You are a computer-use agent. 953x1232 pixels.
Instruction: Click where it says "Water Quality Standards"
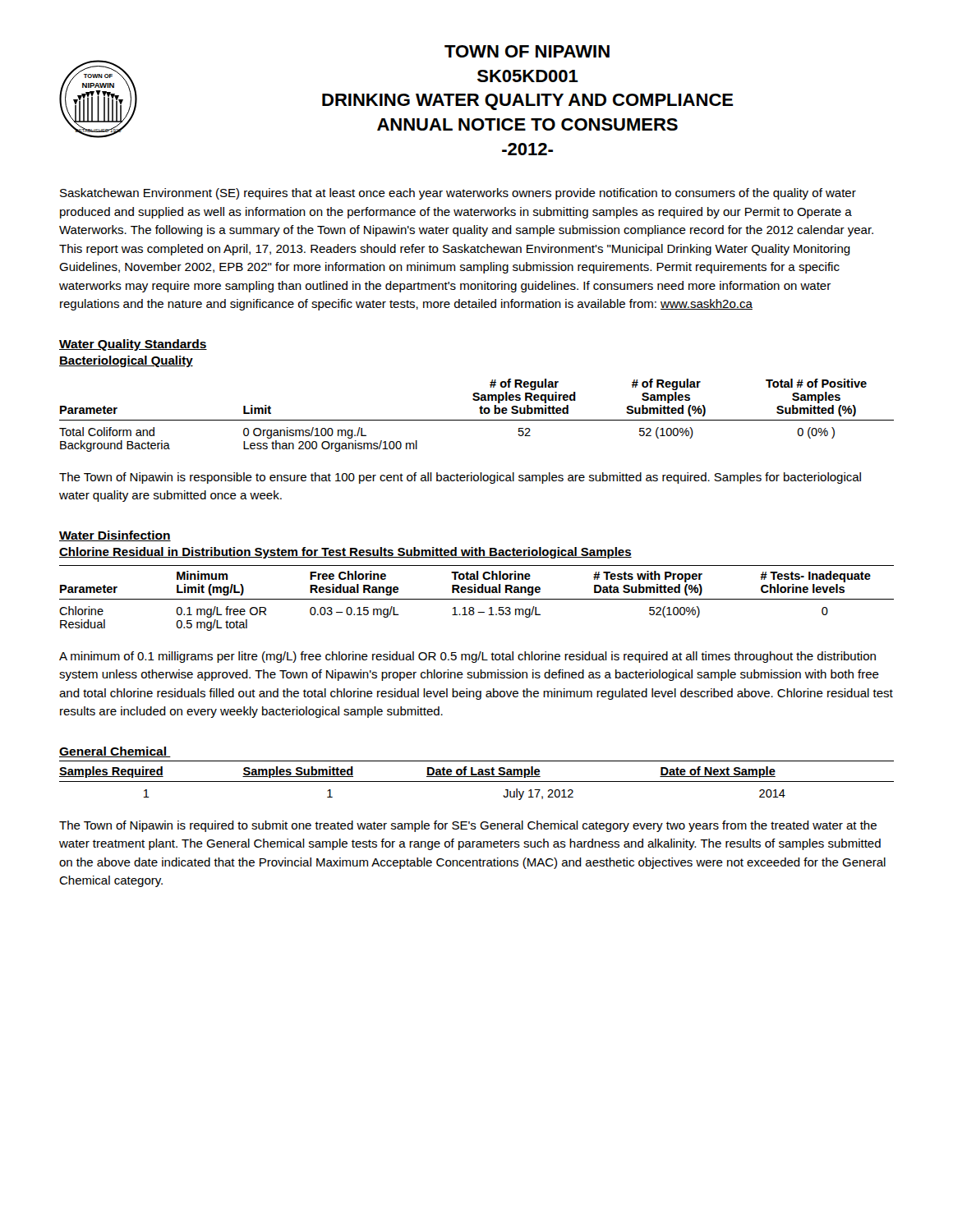tap(133, 344)
